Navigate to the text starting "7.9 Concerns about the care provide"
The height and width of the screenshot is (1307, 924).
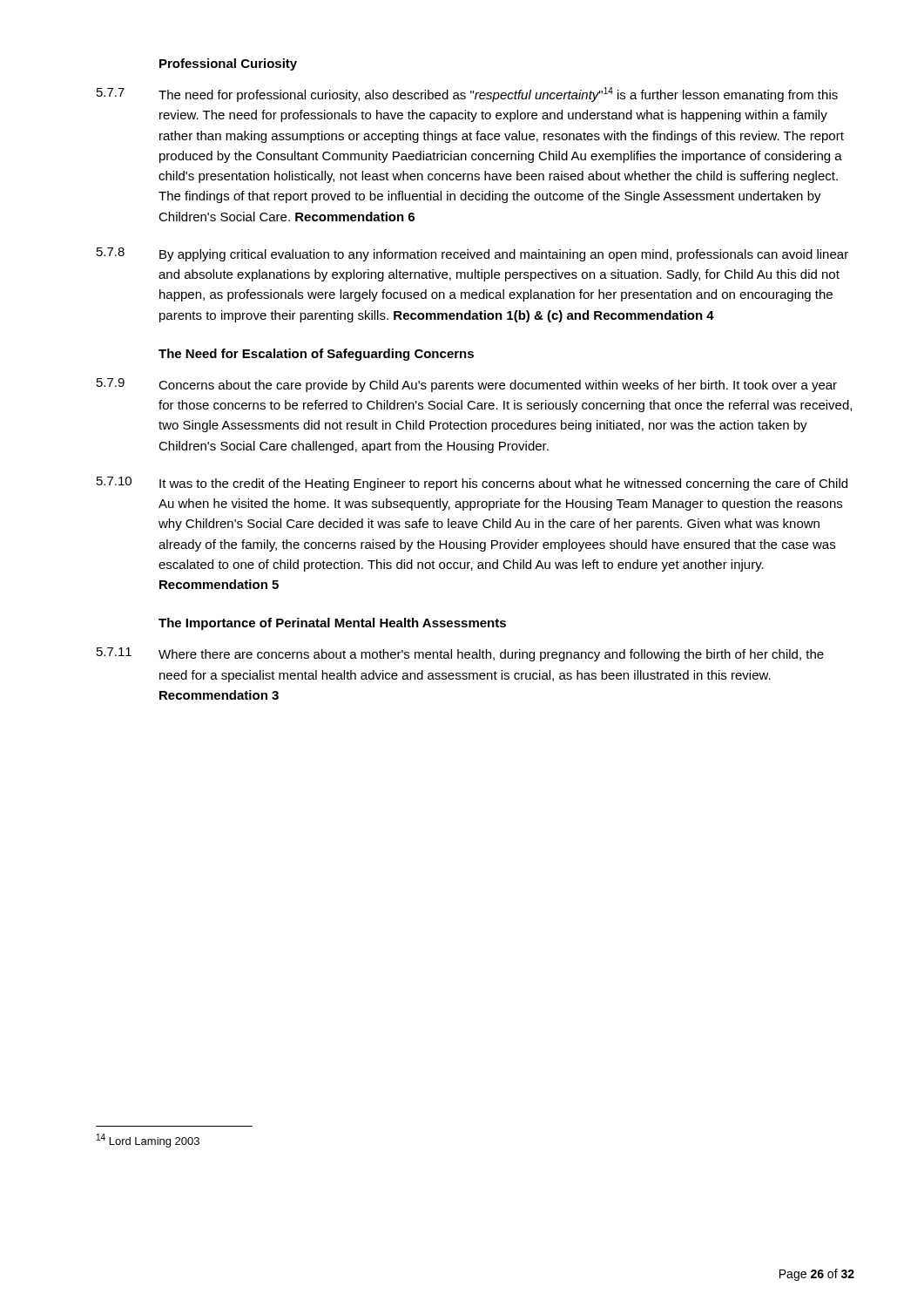475,415
